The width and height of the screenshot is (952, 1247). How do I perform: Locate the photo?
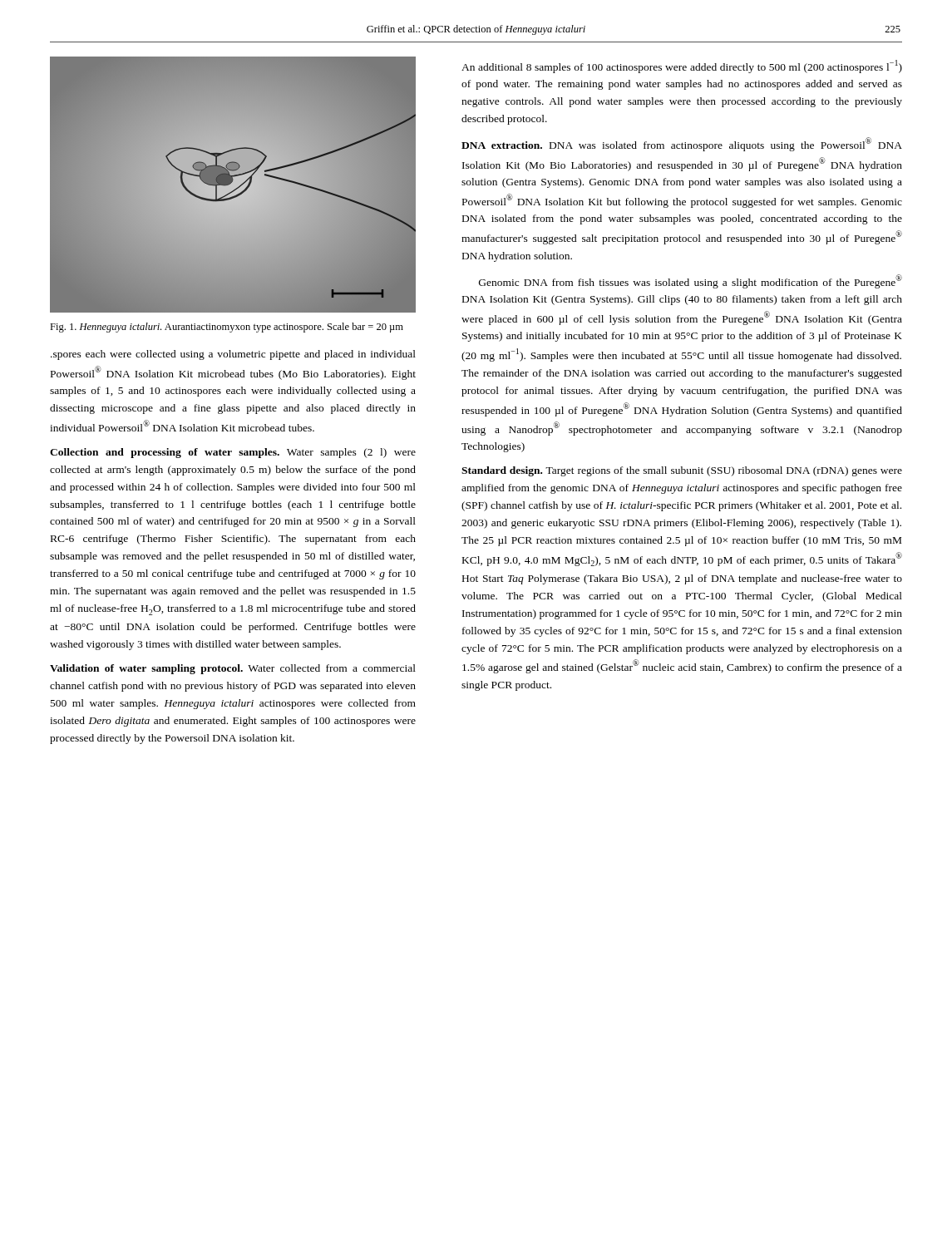click(233, 185)
